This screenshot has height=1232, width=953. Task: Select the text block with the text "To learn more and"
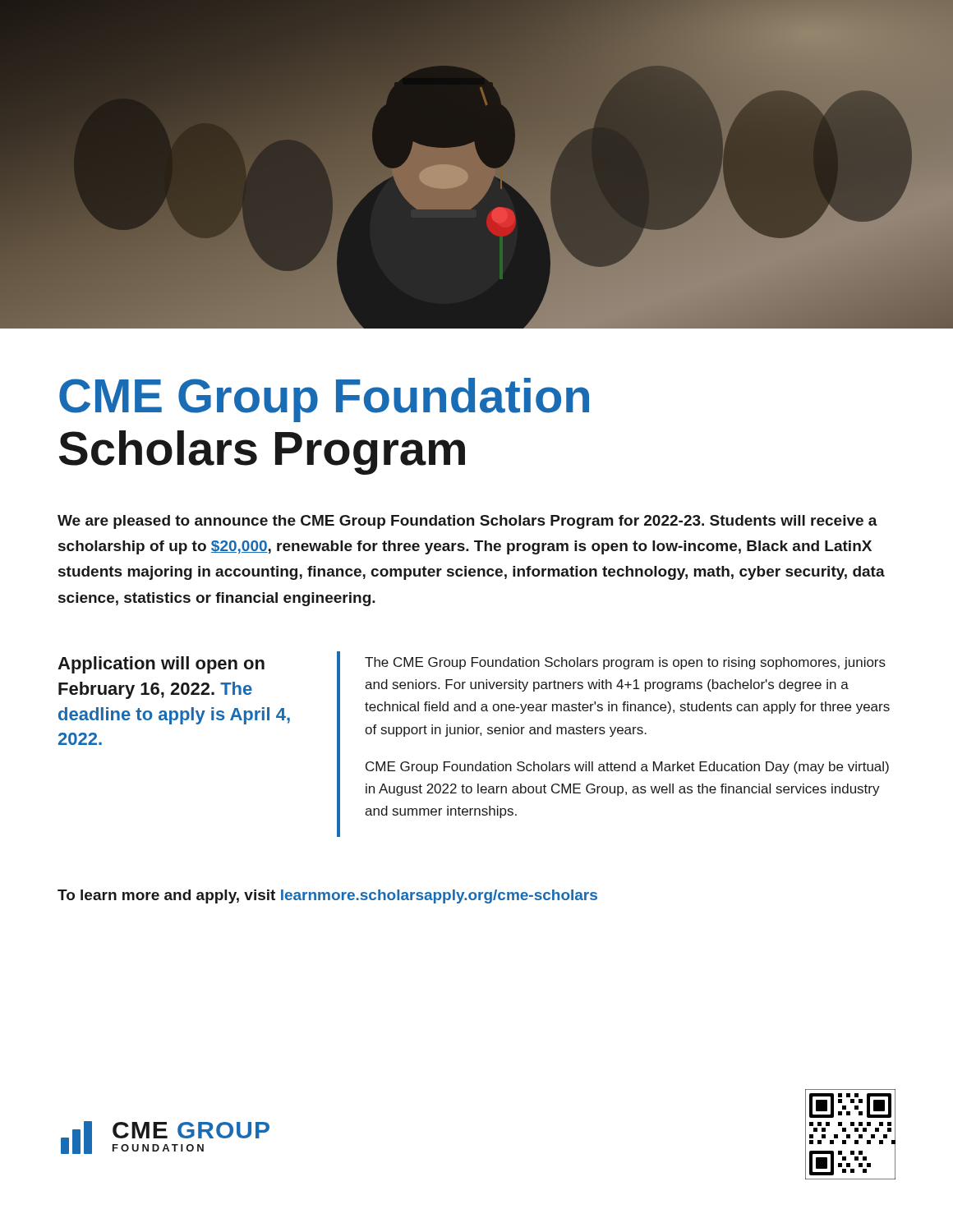[328, 895]
